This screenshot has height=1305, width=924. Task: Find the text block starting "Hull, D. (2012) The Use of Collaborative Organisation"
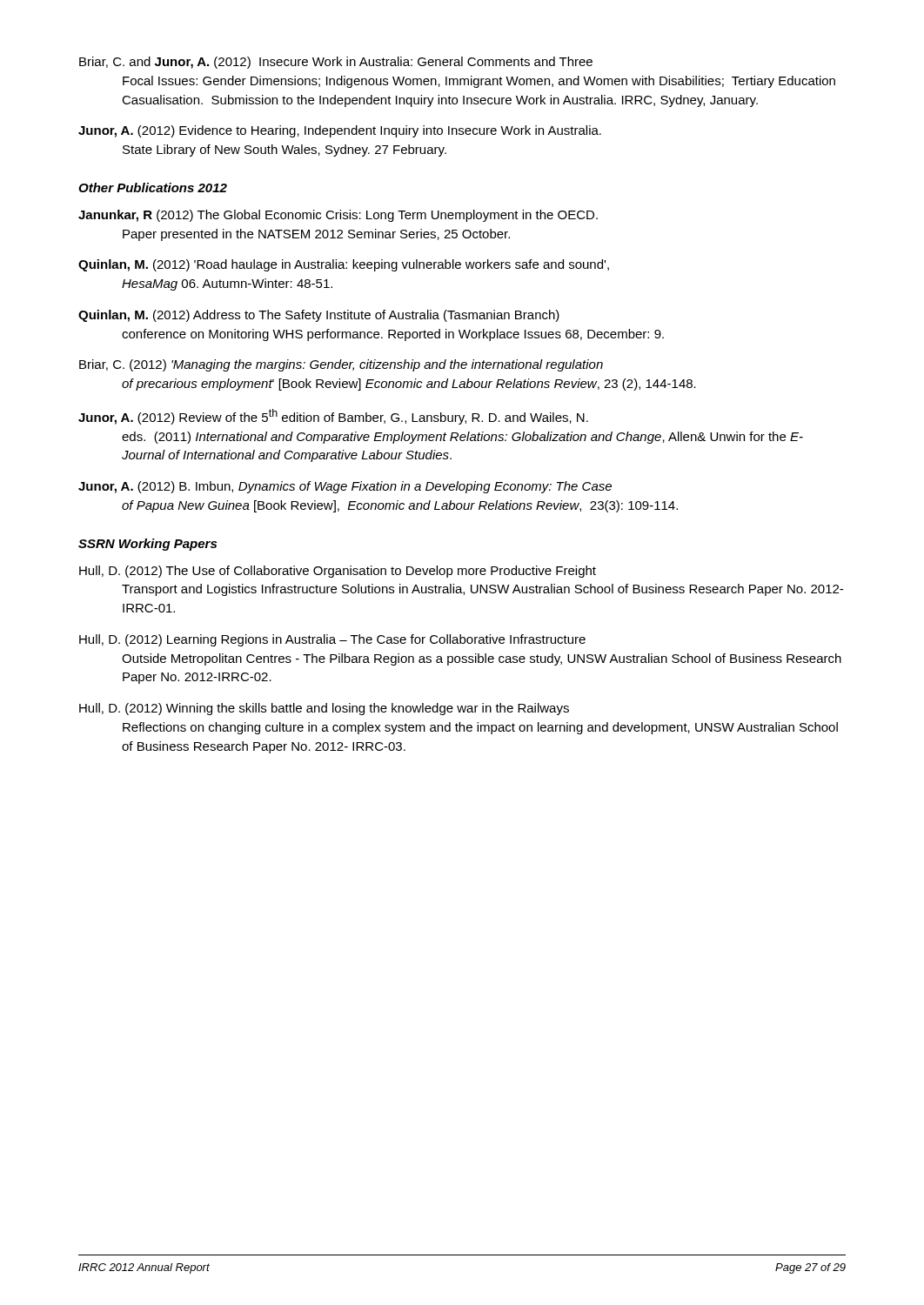[462, 589]
